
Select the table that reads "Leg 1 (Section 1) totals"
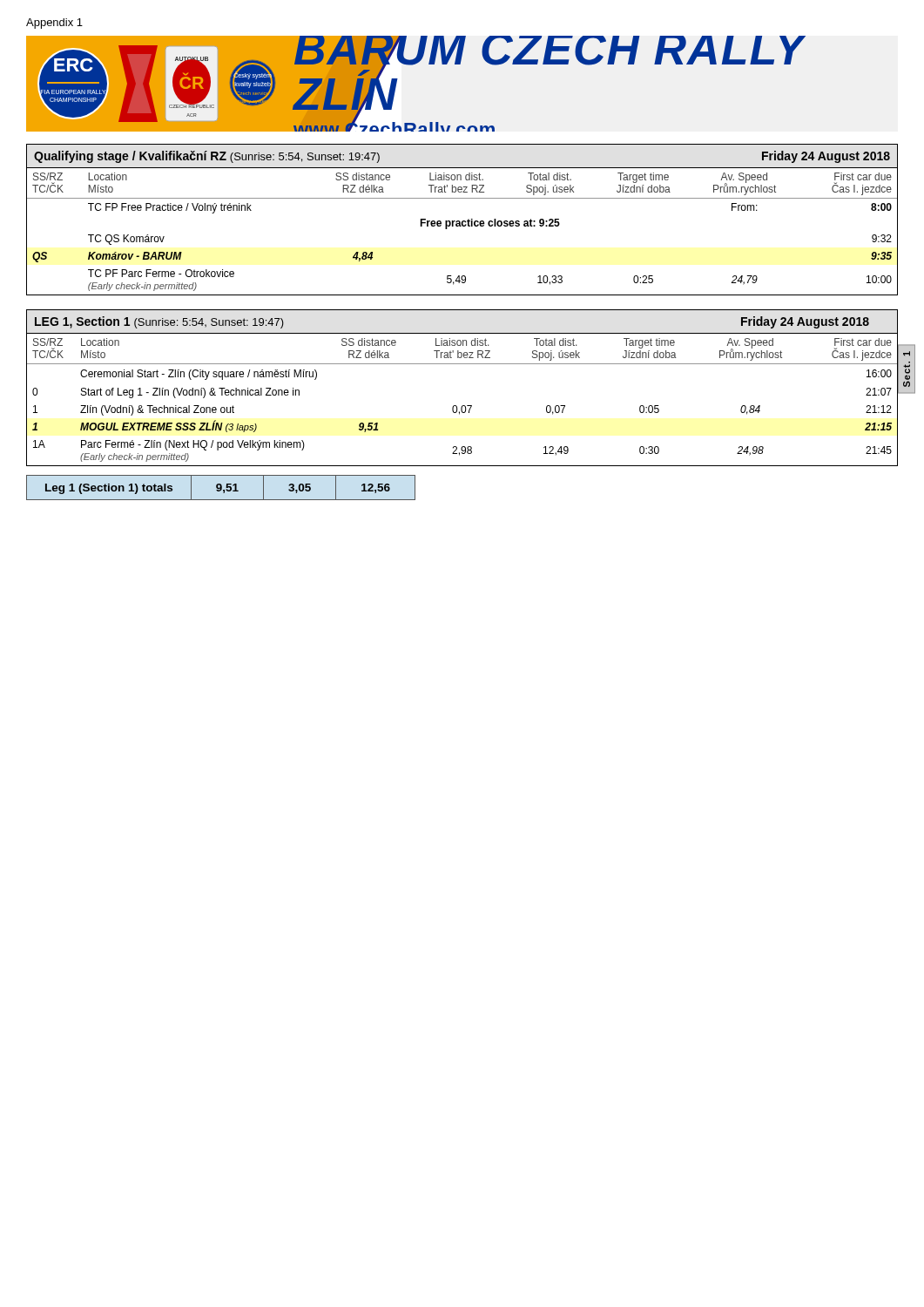point(462,488)
